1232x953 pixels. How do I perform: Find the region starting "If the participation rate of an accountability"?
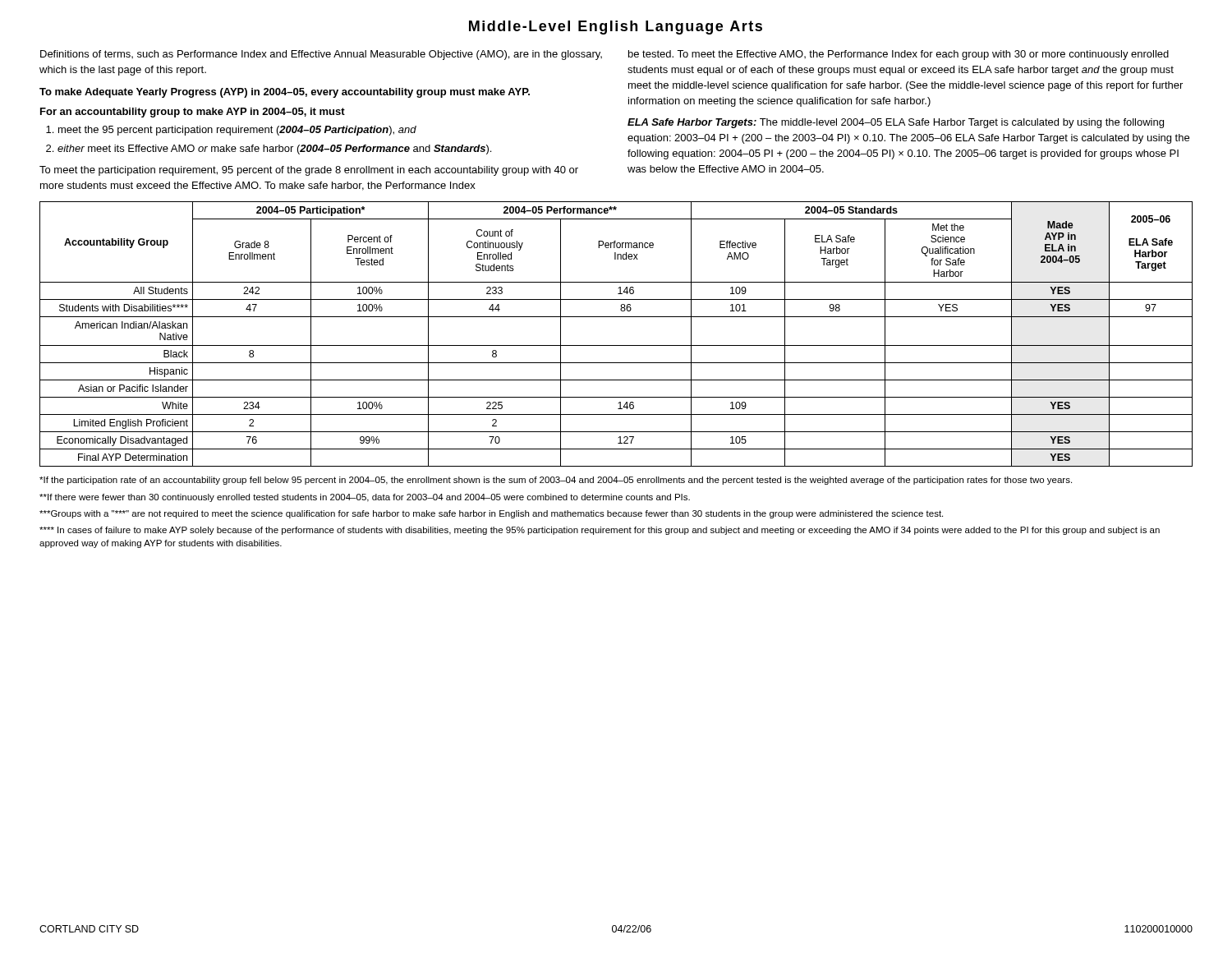(x=556, y=480)
